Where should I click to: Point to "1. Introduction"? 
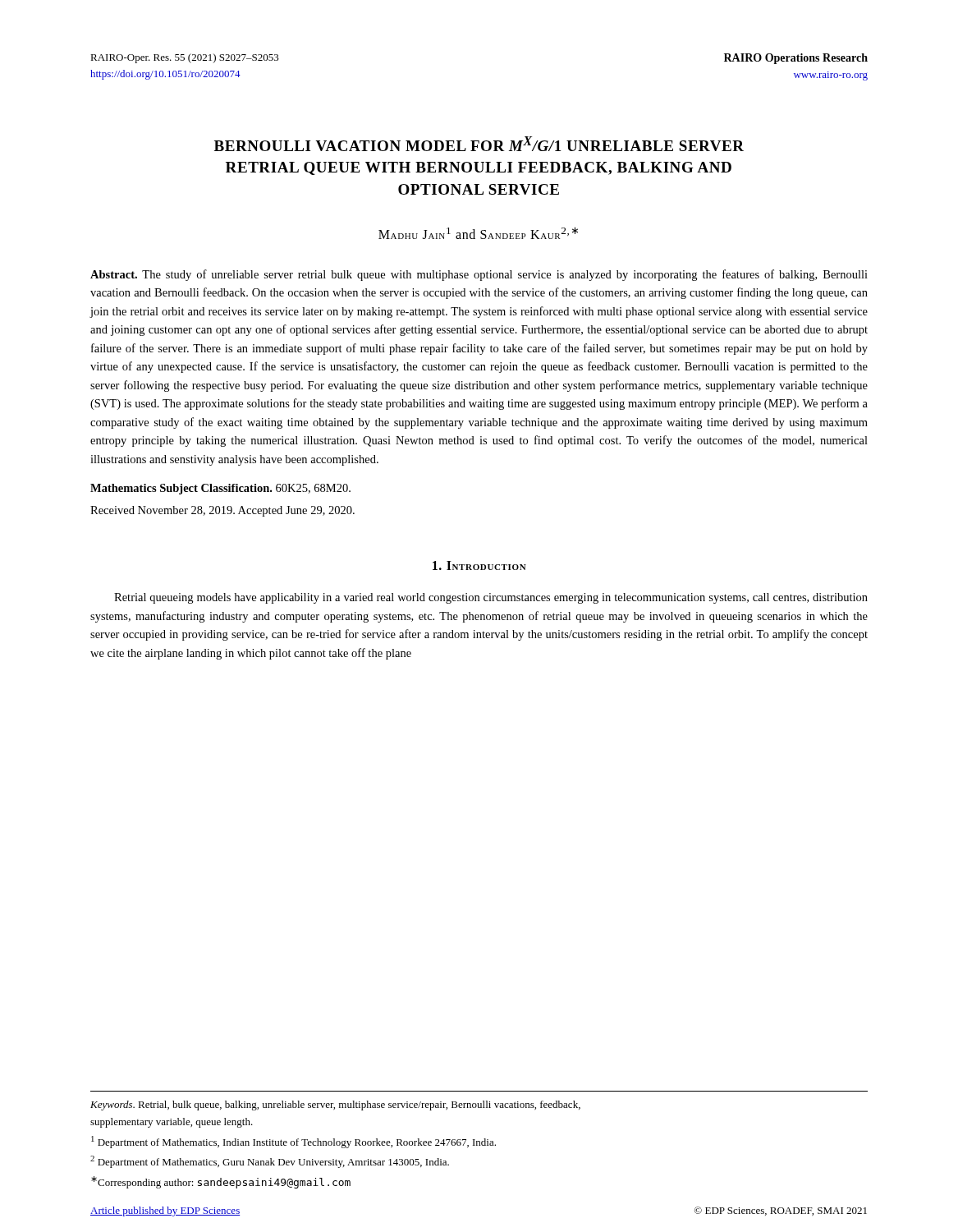tap(479, 566)
